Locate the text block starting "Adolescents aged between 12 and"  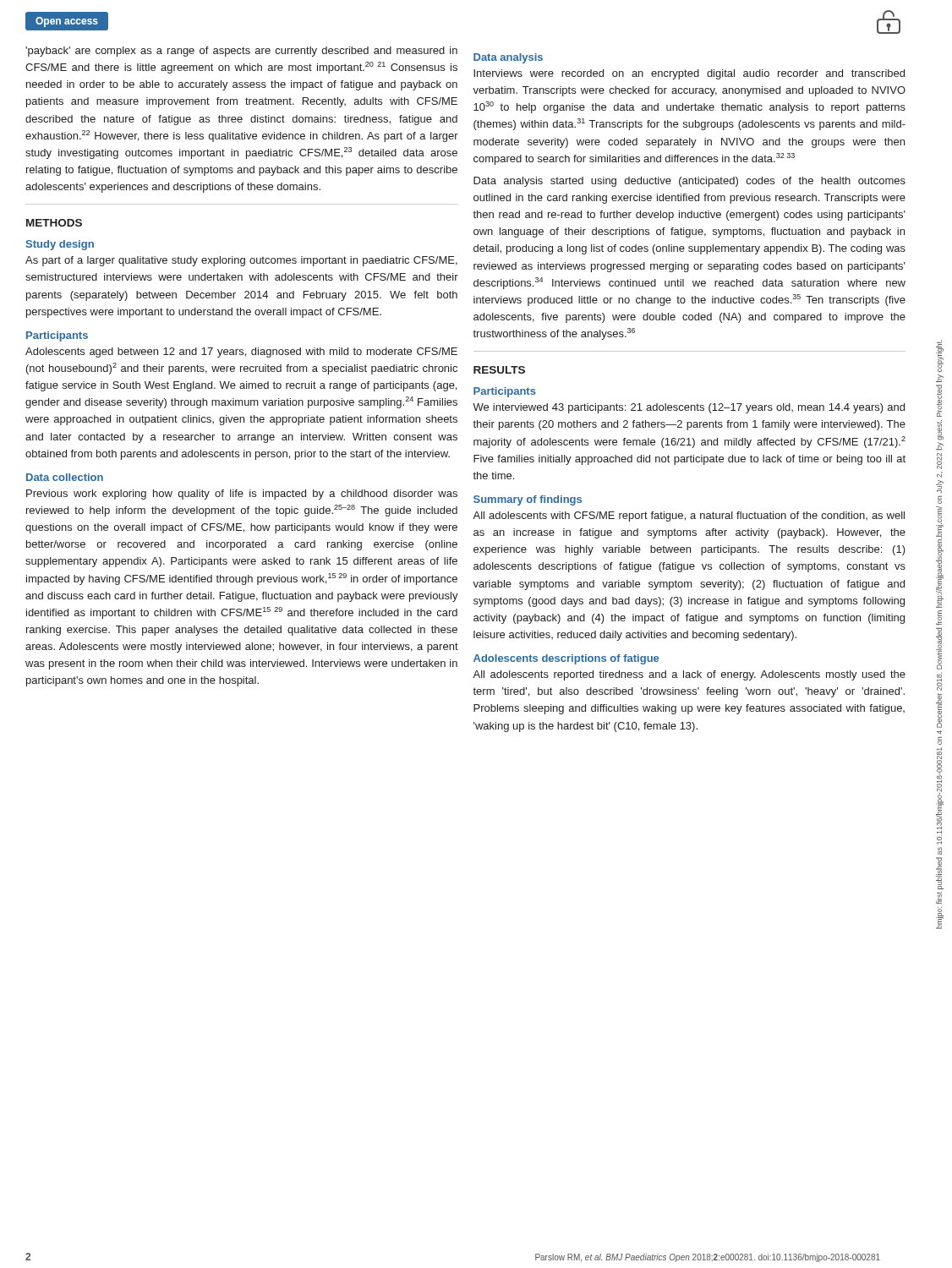click(x=242, y=402)
